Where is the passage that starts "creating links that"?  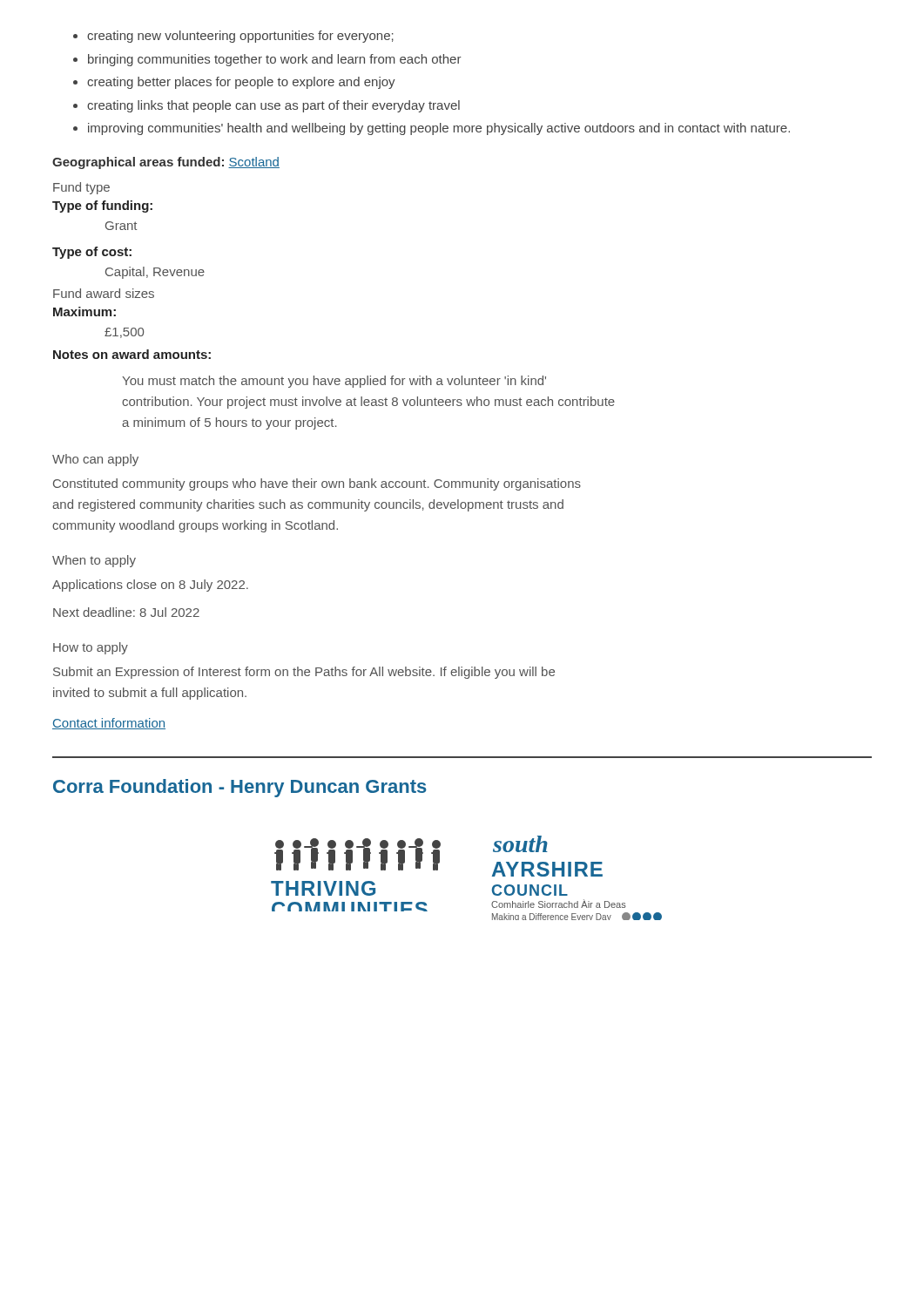(273, 106)
